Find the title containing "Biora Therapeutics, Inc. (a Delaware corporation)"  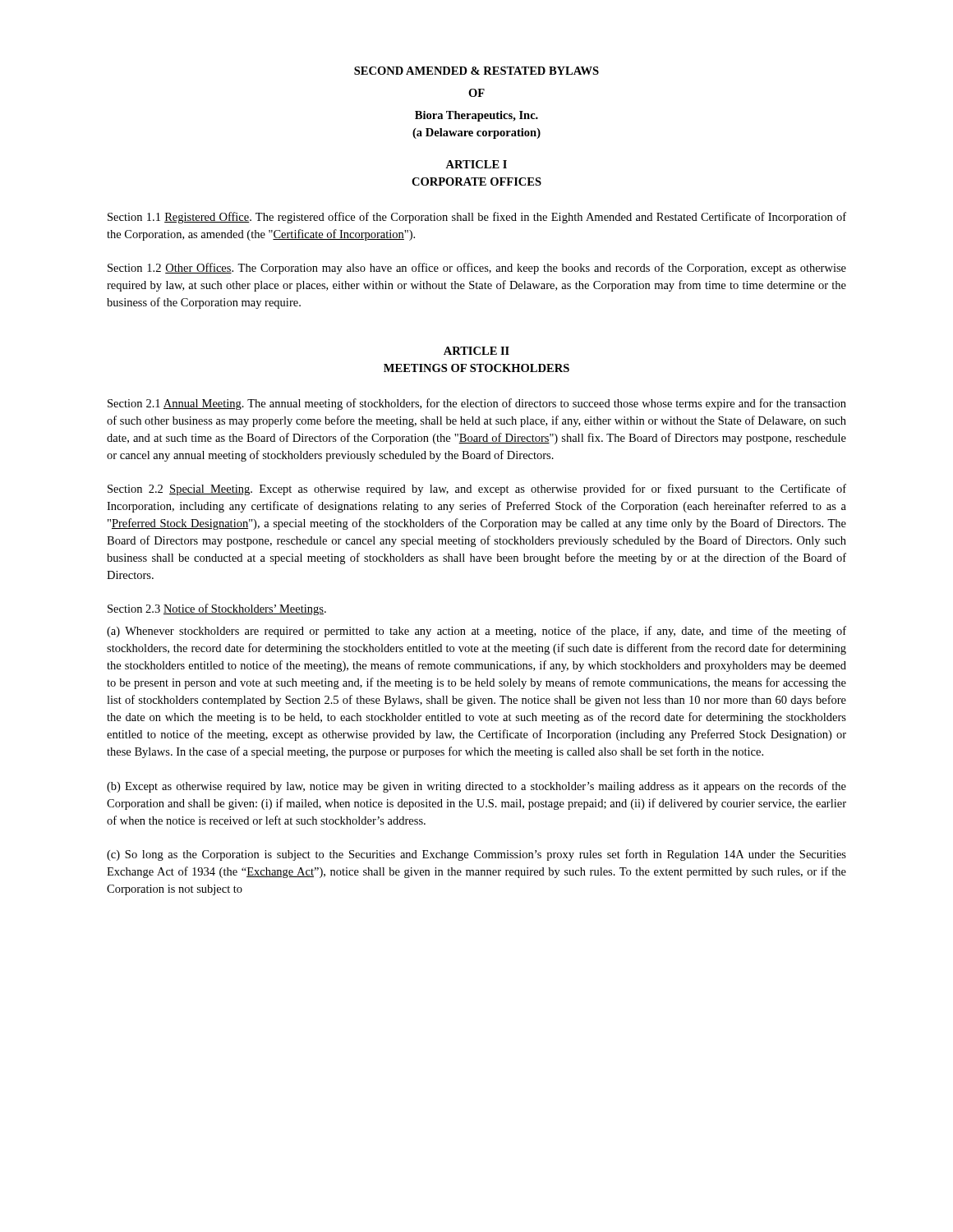coord(476,124)
